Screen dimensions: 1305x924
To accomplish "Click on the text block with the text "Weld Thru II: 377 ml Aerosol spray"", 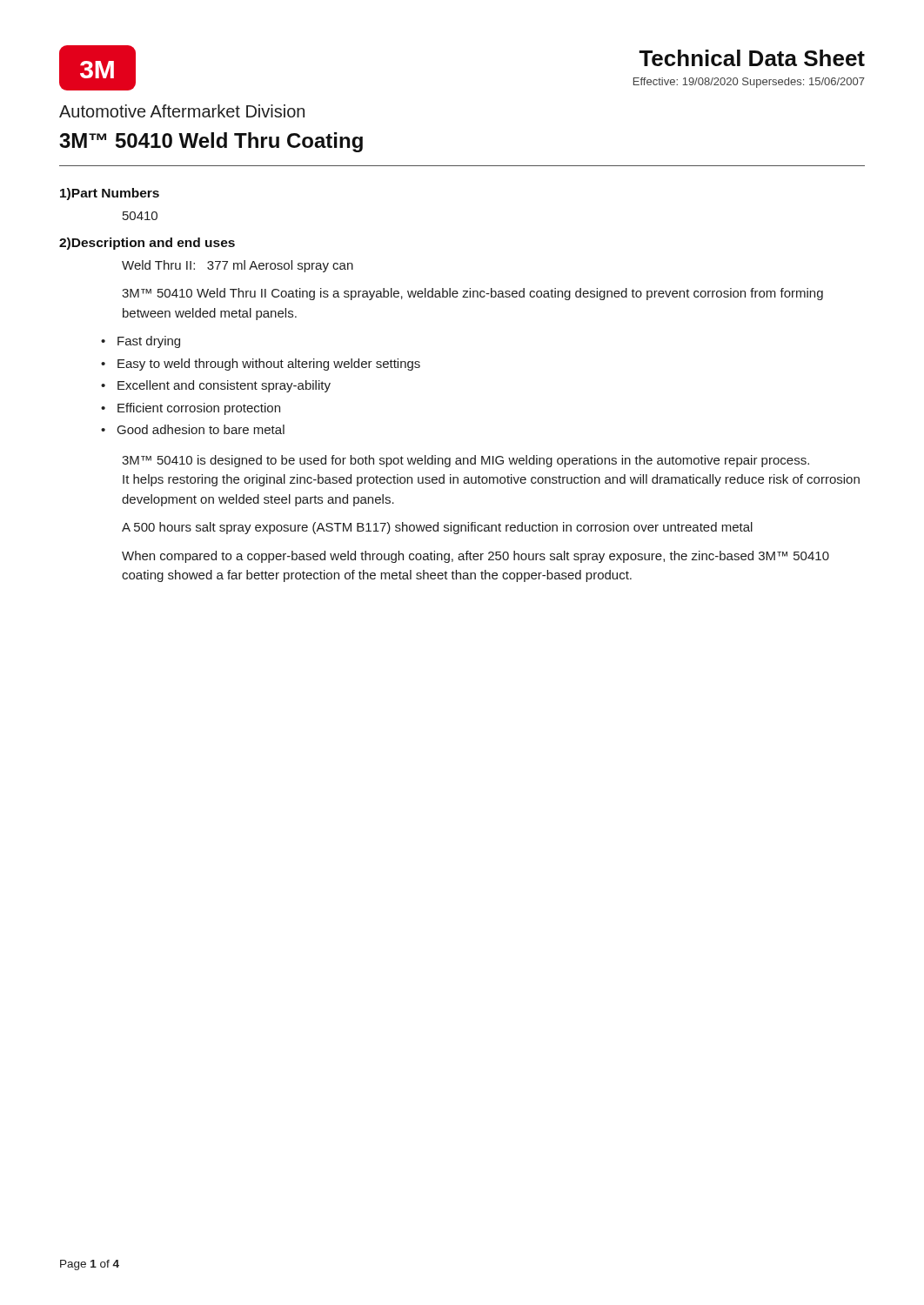I will [238, 266].
